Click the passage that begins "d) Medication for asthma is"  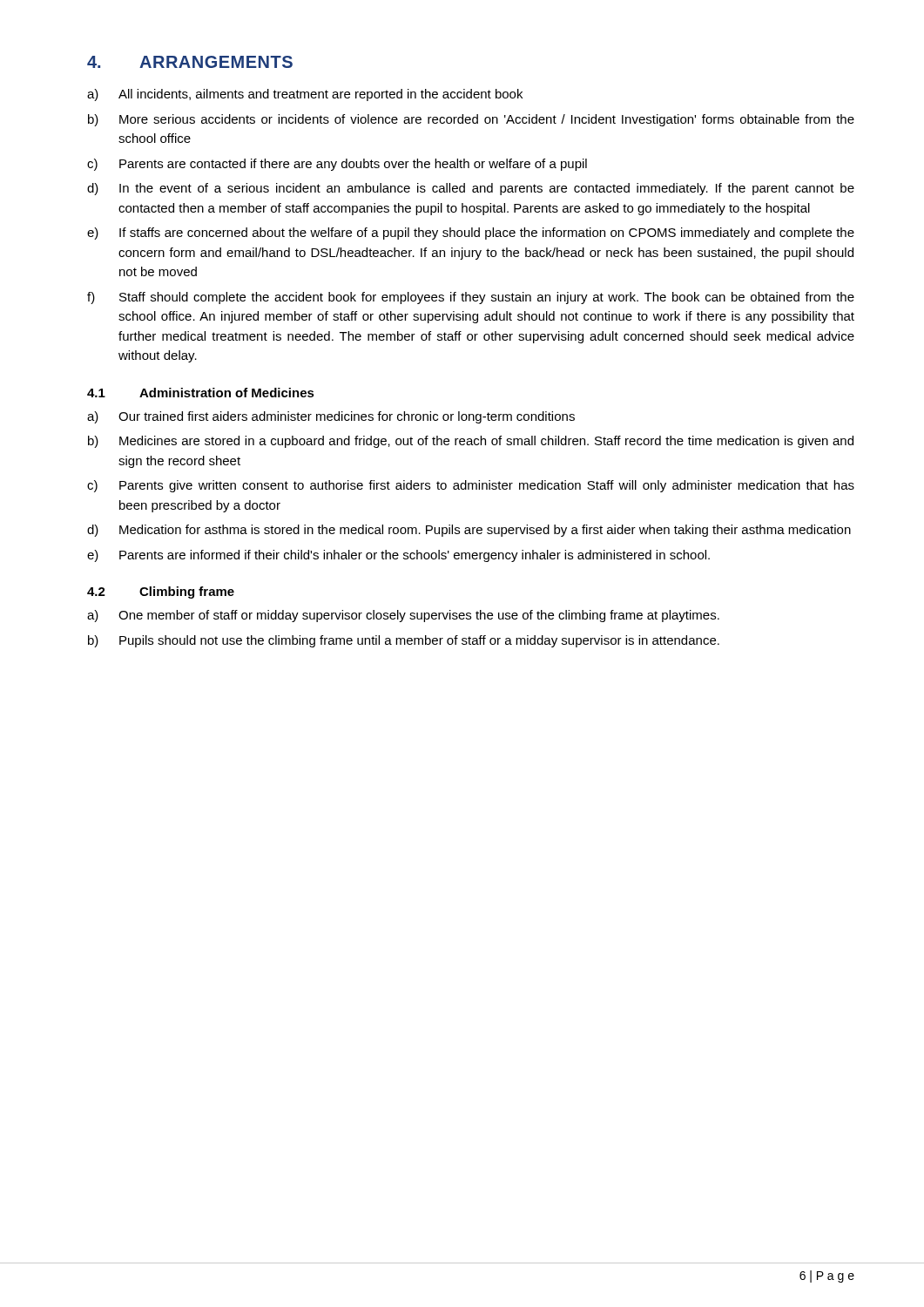(471, 530)
